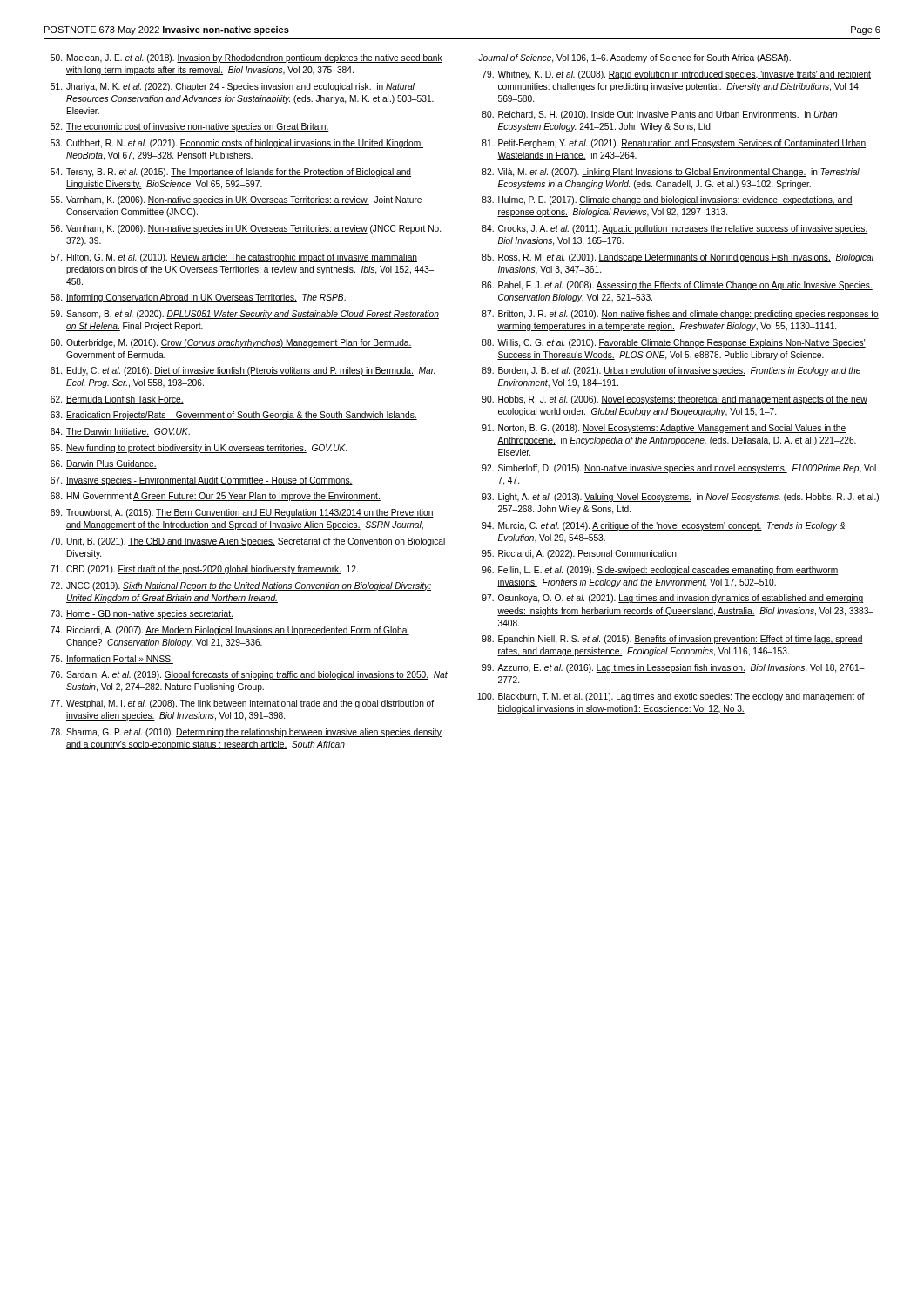924x1307 pixels.
Task: Locate the list item that reads "55. Varnham, K."
Action: tap(246, 207)
